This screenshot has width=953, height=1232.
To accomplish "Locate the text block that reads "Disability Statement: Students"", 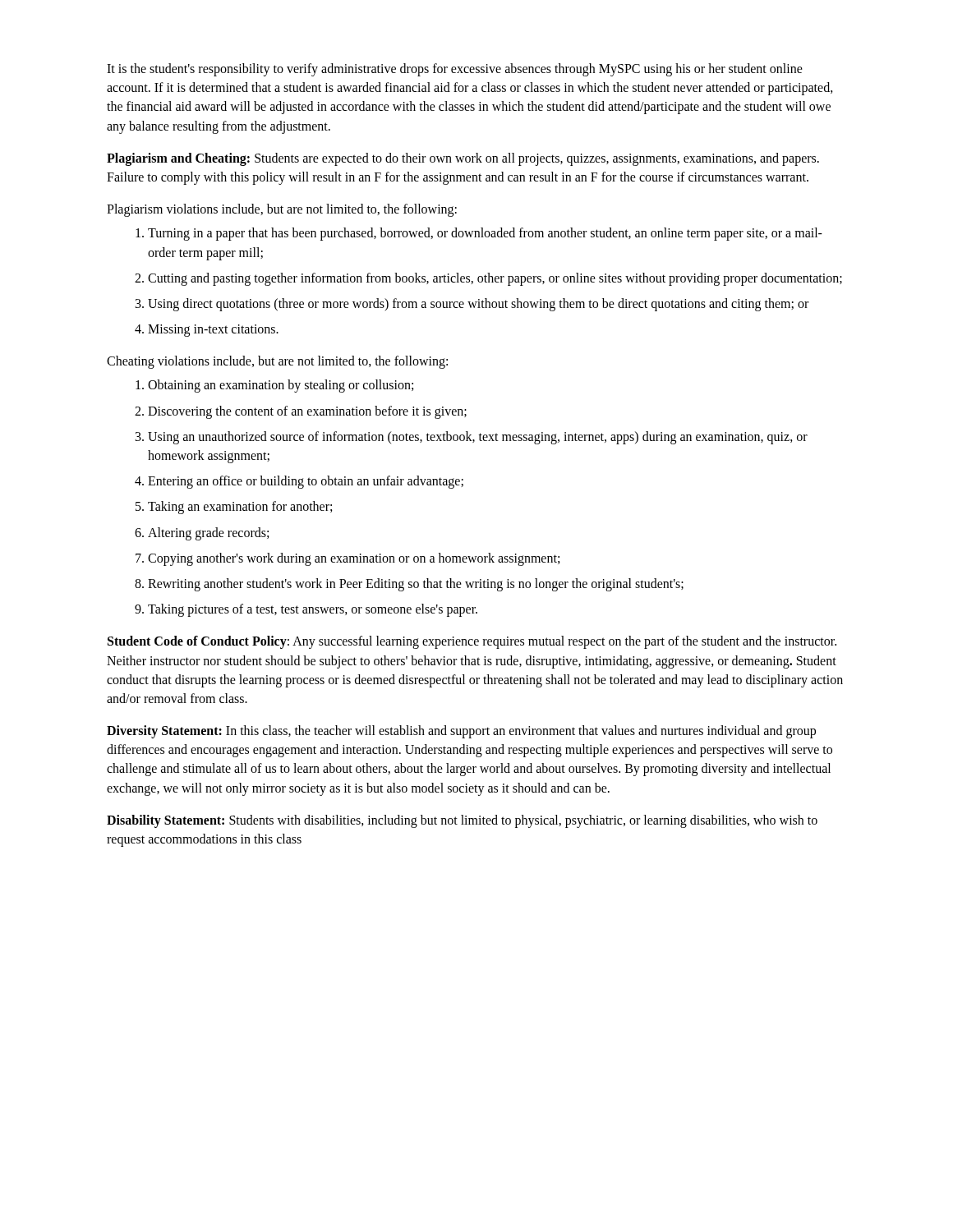I will [476, 830].
